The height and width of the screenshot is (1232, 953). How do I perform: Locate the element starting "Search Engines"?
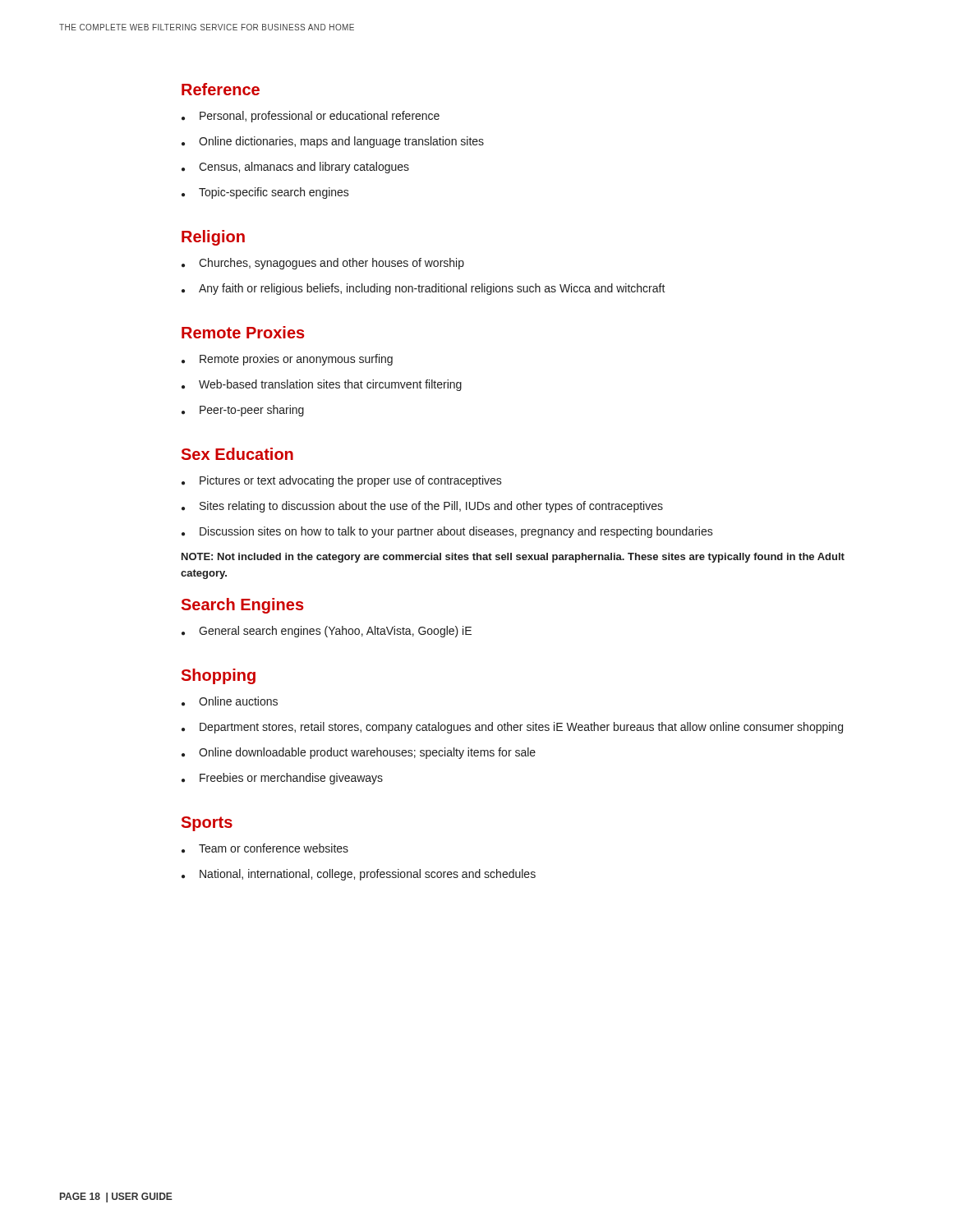point(242,604)
